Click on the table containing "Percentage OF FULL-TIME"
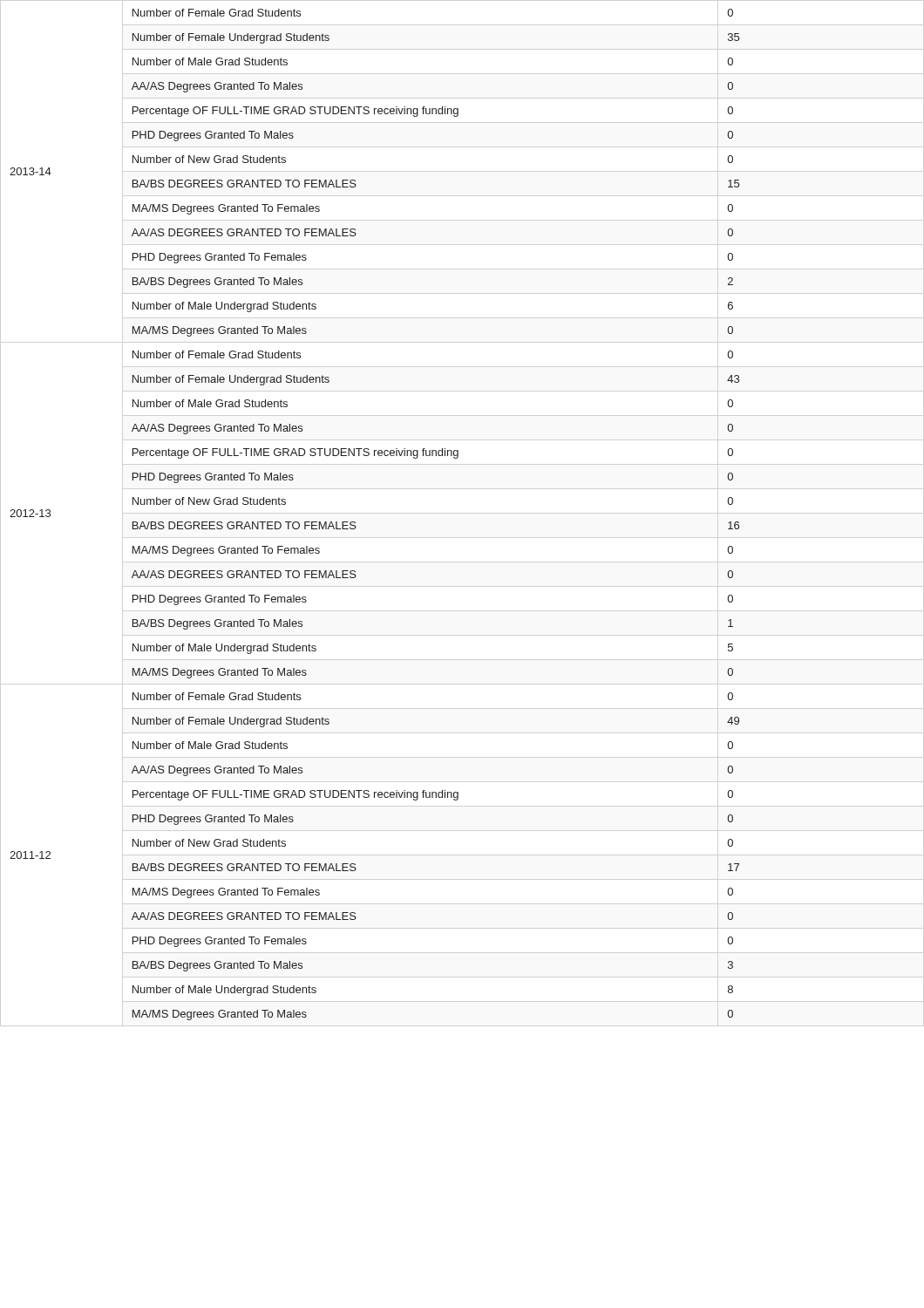Screen dimensions: 1308x924 (462, 513)
